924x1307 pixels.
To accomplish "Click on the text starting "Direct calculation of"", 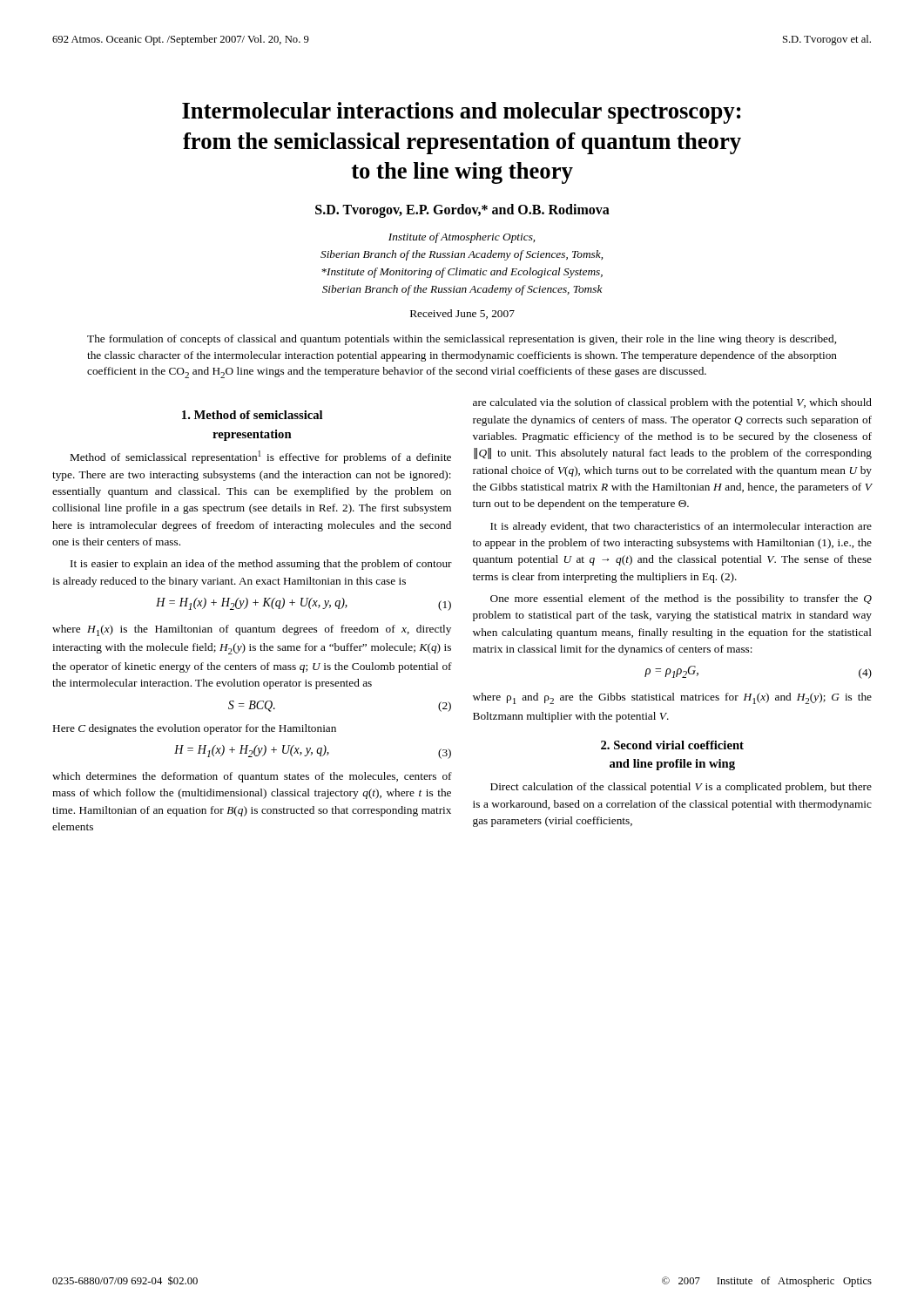I will [672, 804].
